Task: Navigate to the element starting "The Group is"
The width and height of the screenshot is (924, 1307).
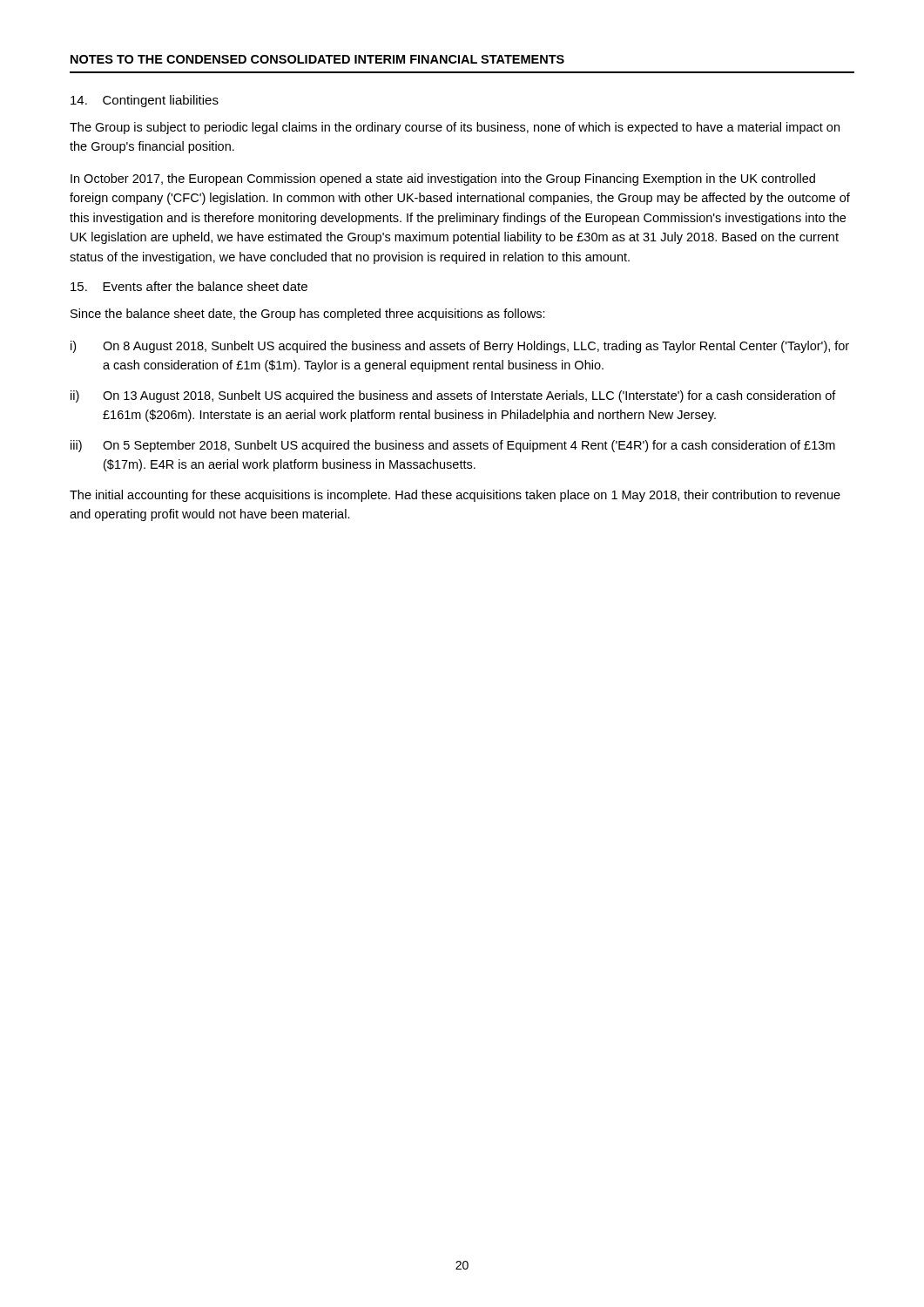Action: (455, 137)
